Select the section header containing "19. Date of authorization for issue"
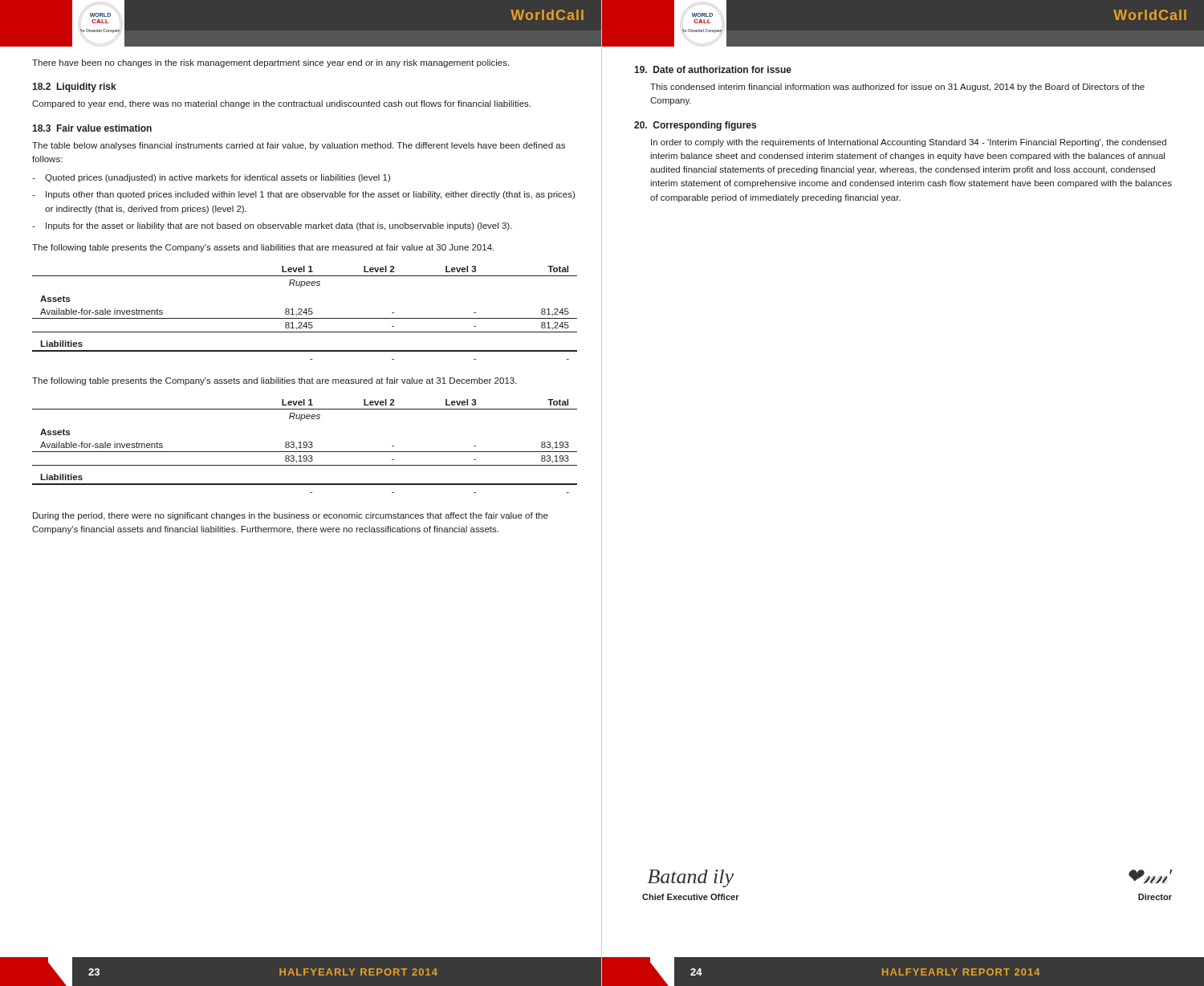Image resolution: width=1204 pixels, height=986 pixels. point(713,70)
